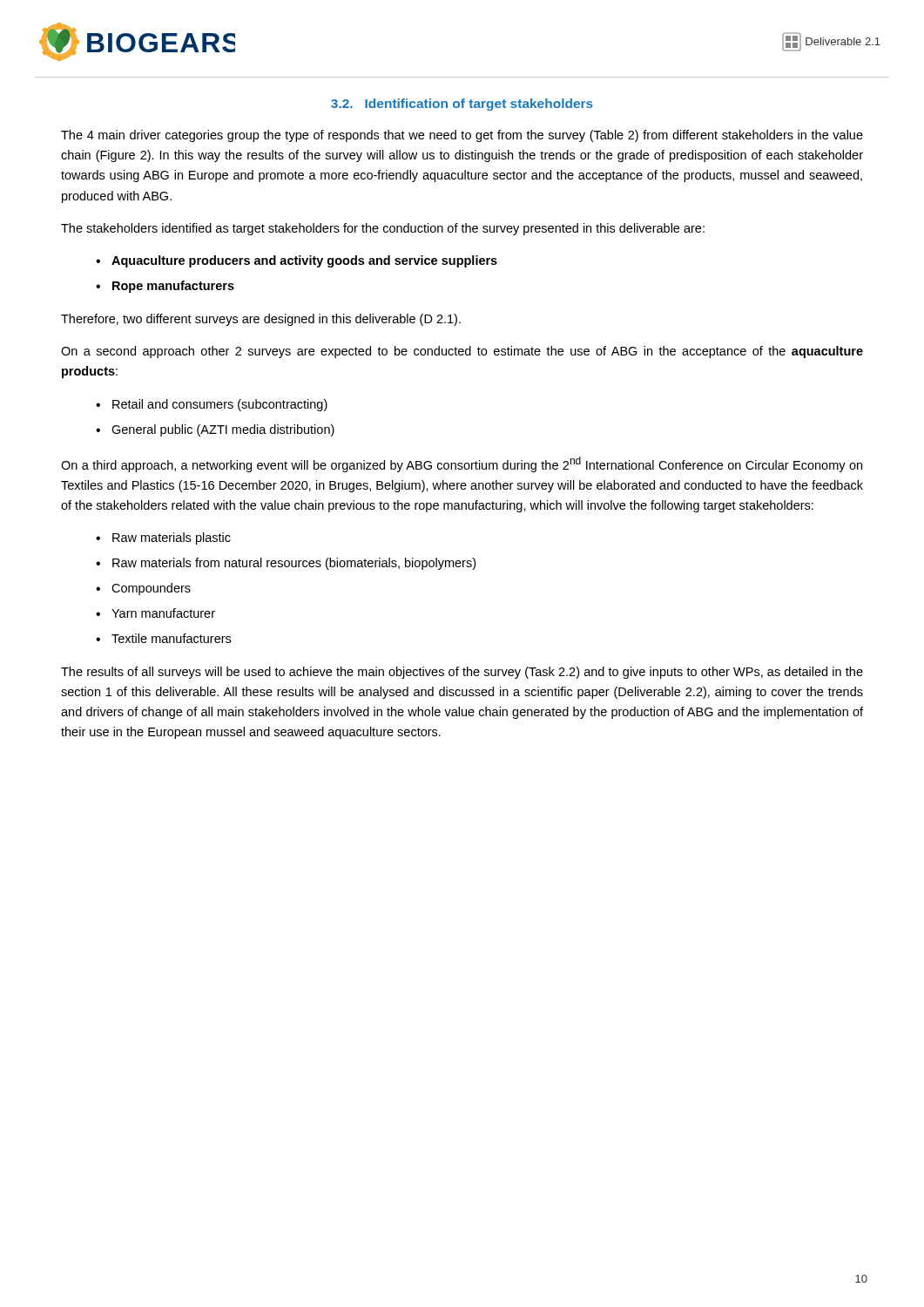The width and height of the screenshot is (924, 1307).
Task: Click on the text block starting "• Yarn manufacturer"
Action: point(155,613)
